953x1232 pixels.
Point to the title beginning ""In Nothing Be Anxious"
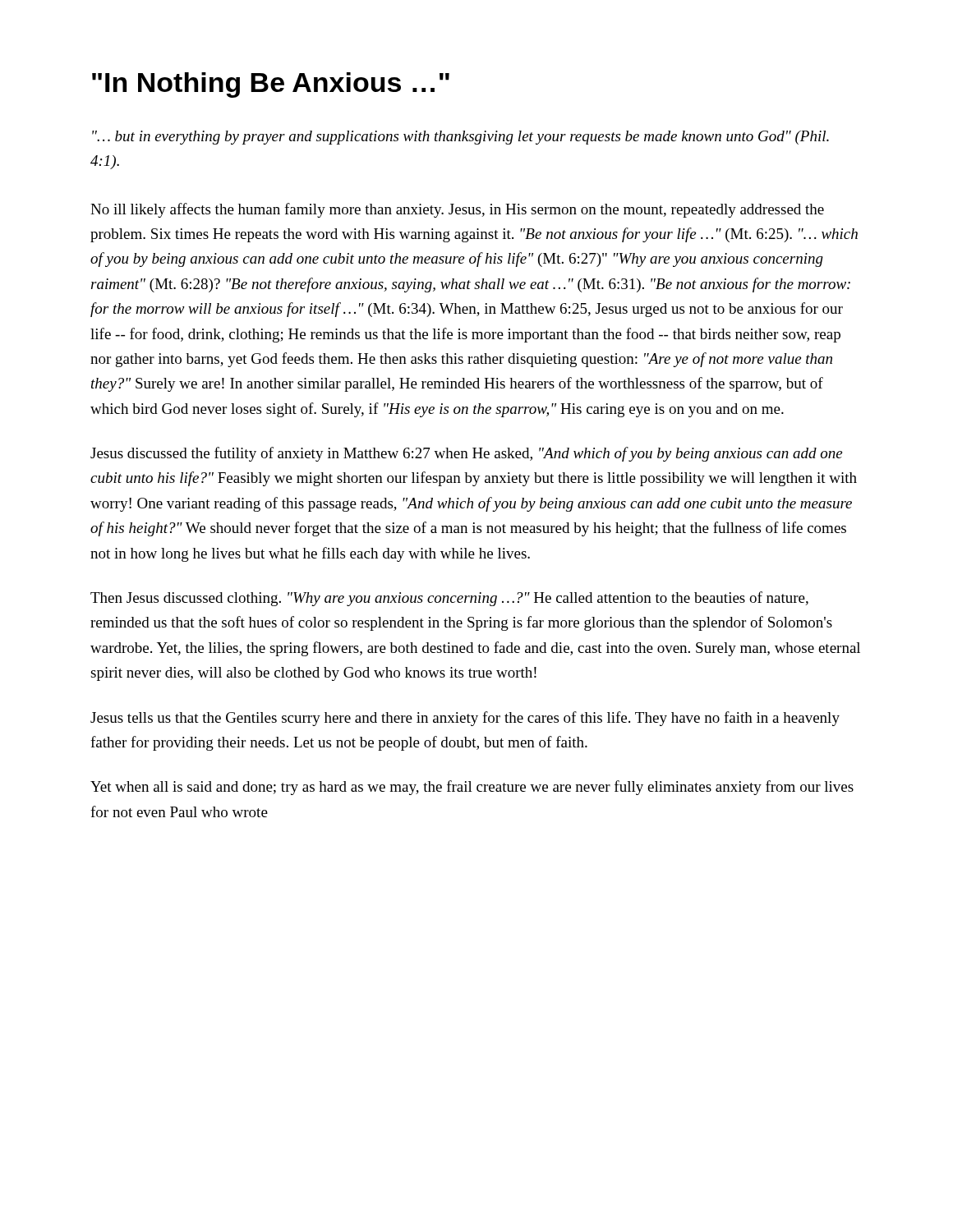[x=271, y=82]
